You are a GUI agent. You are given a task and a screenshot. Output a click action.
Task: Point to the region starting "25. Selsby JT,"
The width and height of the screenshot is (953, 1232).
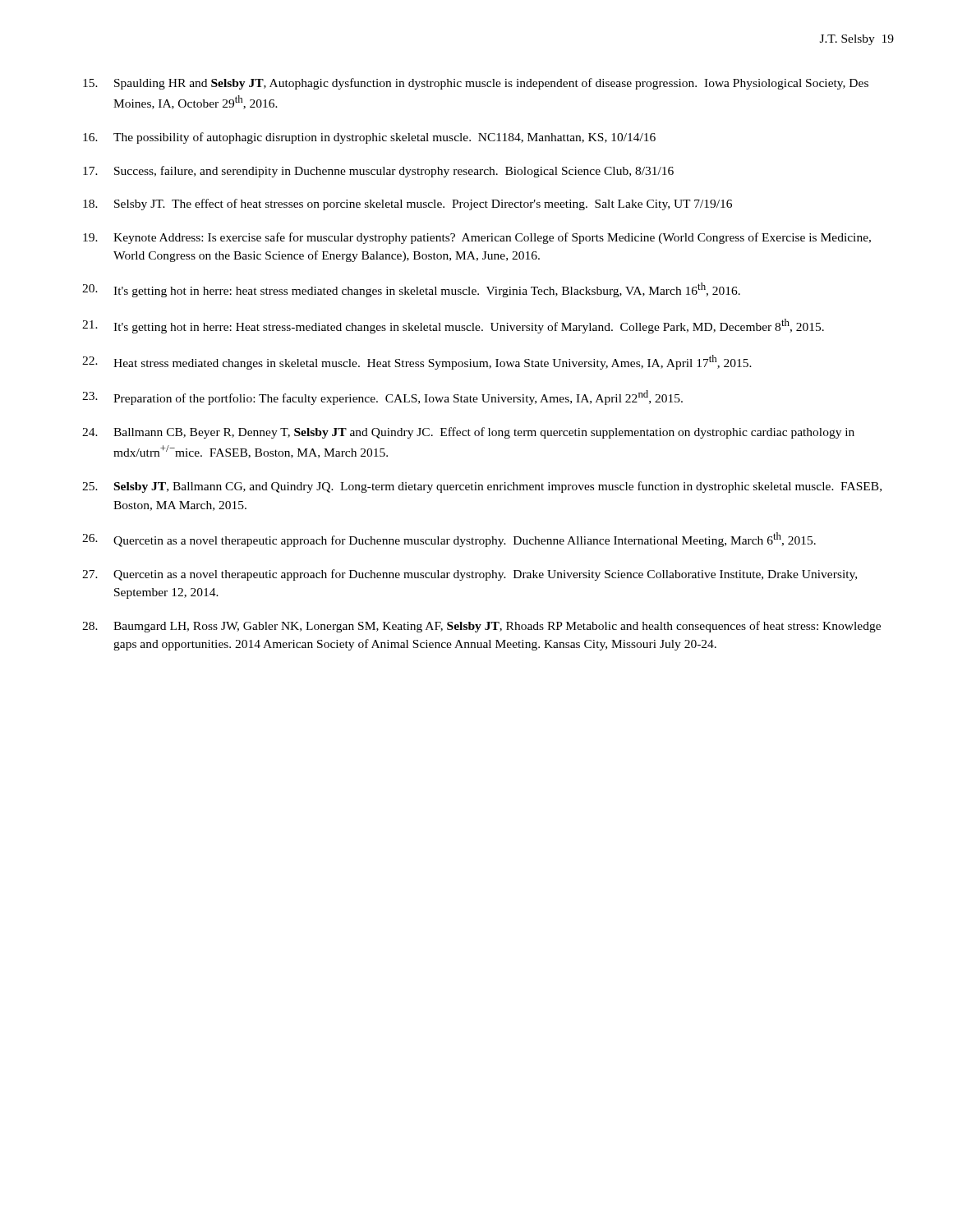(488, 496)
